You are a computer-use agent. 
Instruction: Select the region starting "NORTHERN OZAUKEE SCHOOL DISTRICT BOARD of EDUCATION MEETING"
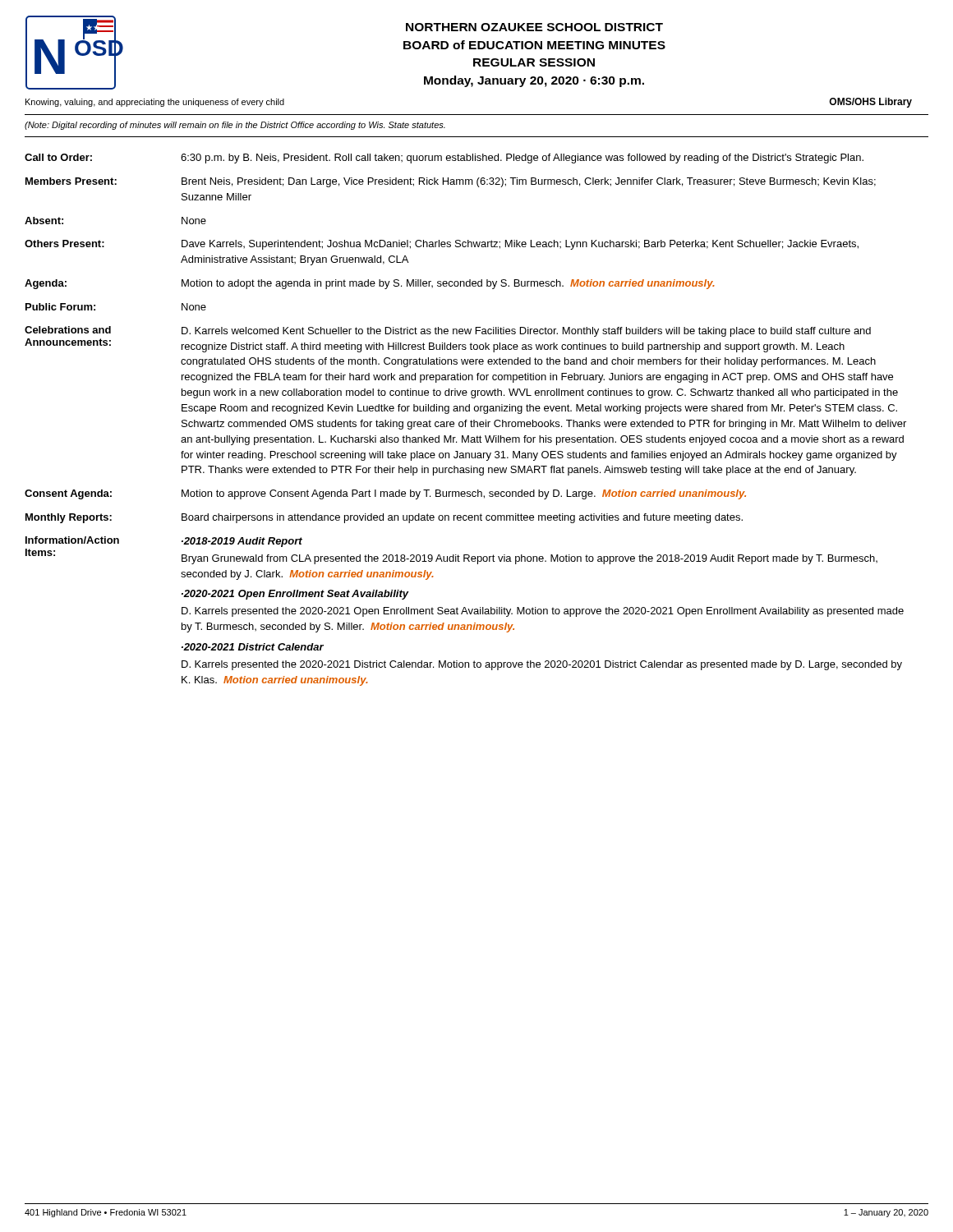point(534,54)
